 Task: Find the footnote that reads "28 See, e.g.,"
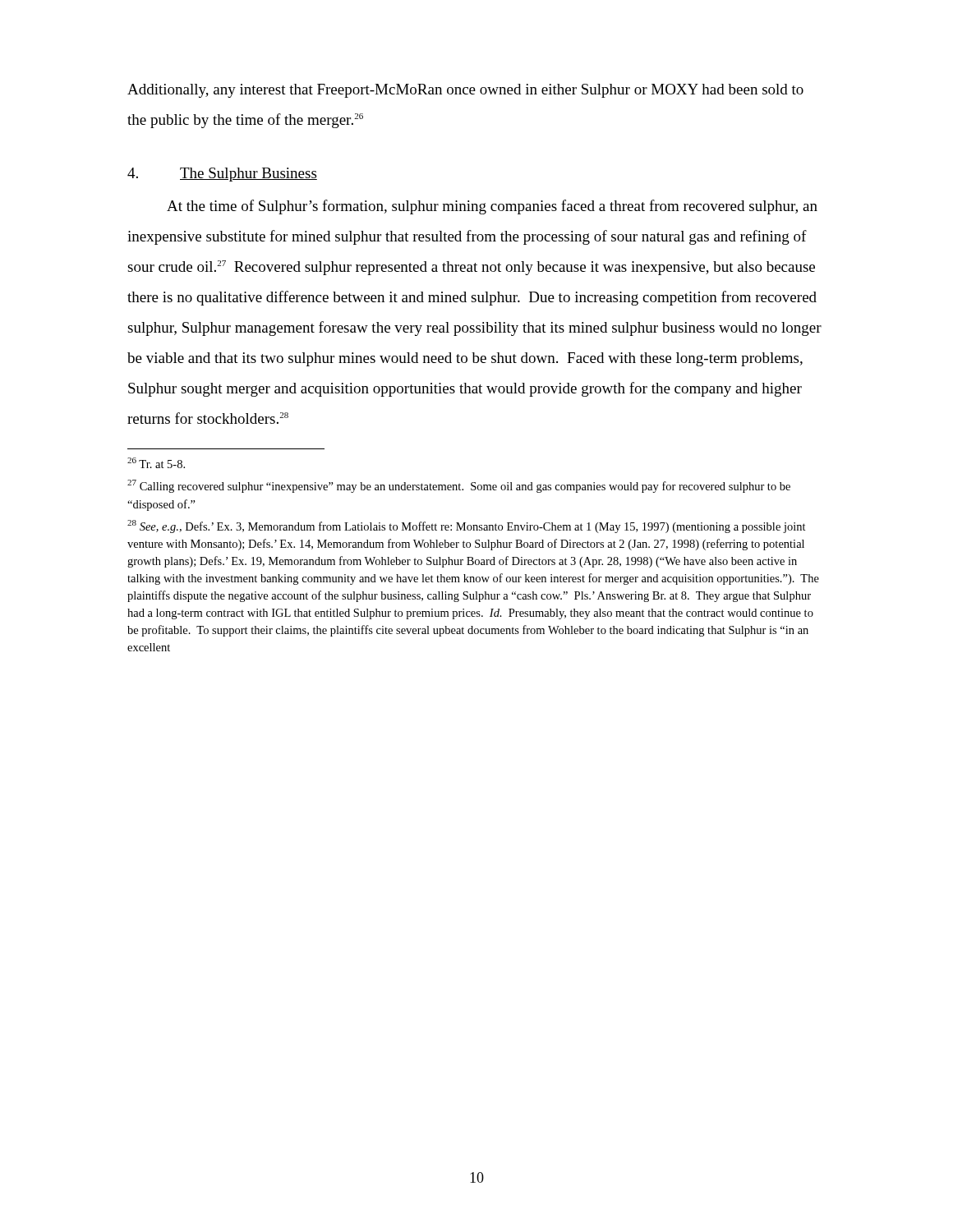pos(476,587)
